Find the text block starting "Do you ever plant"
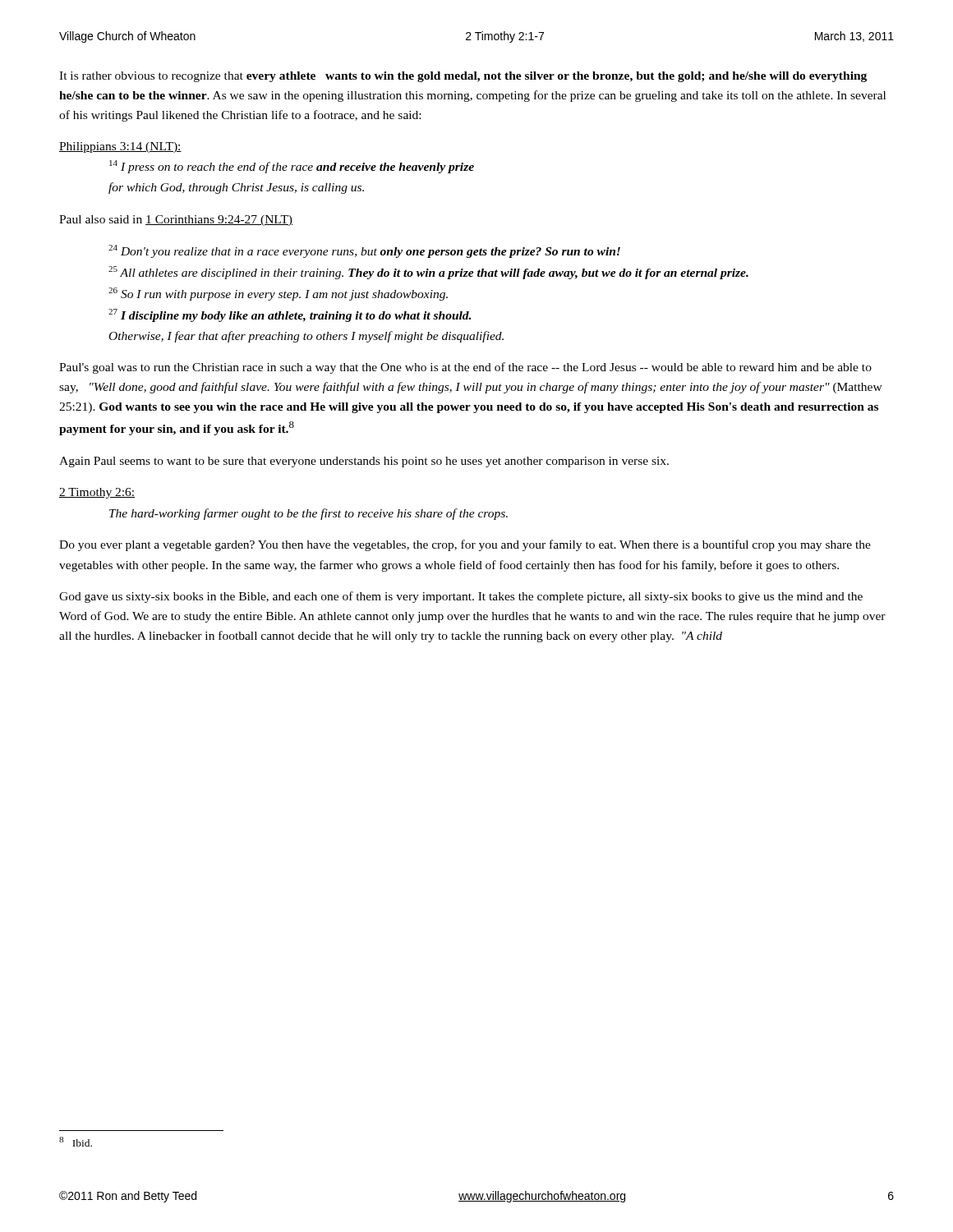Screen dimensions: 1232x953 (x=465, y=554)
